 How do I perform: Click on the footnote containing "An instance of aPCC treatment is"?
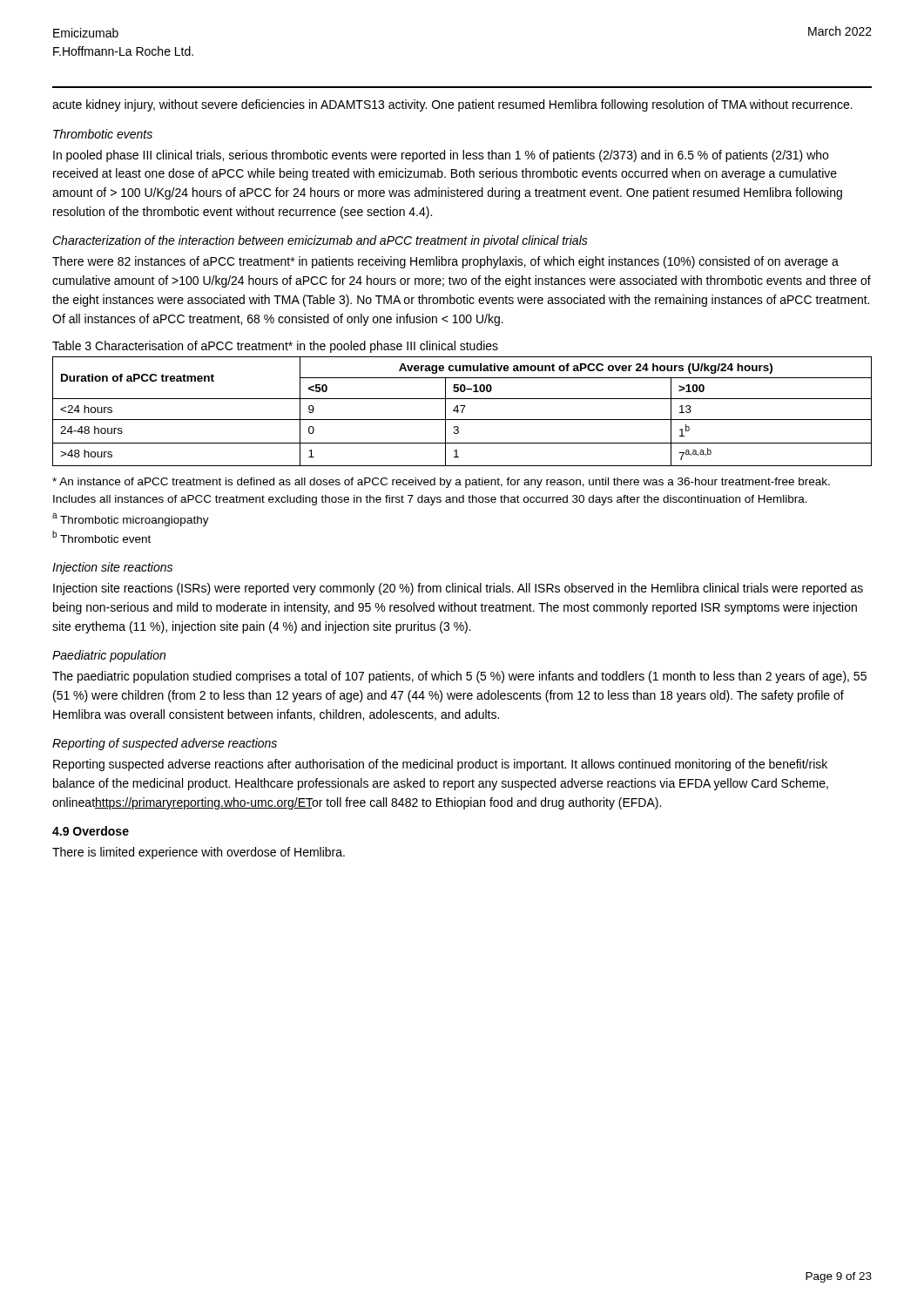tap(441, 510)
